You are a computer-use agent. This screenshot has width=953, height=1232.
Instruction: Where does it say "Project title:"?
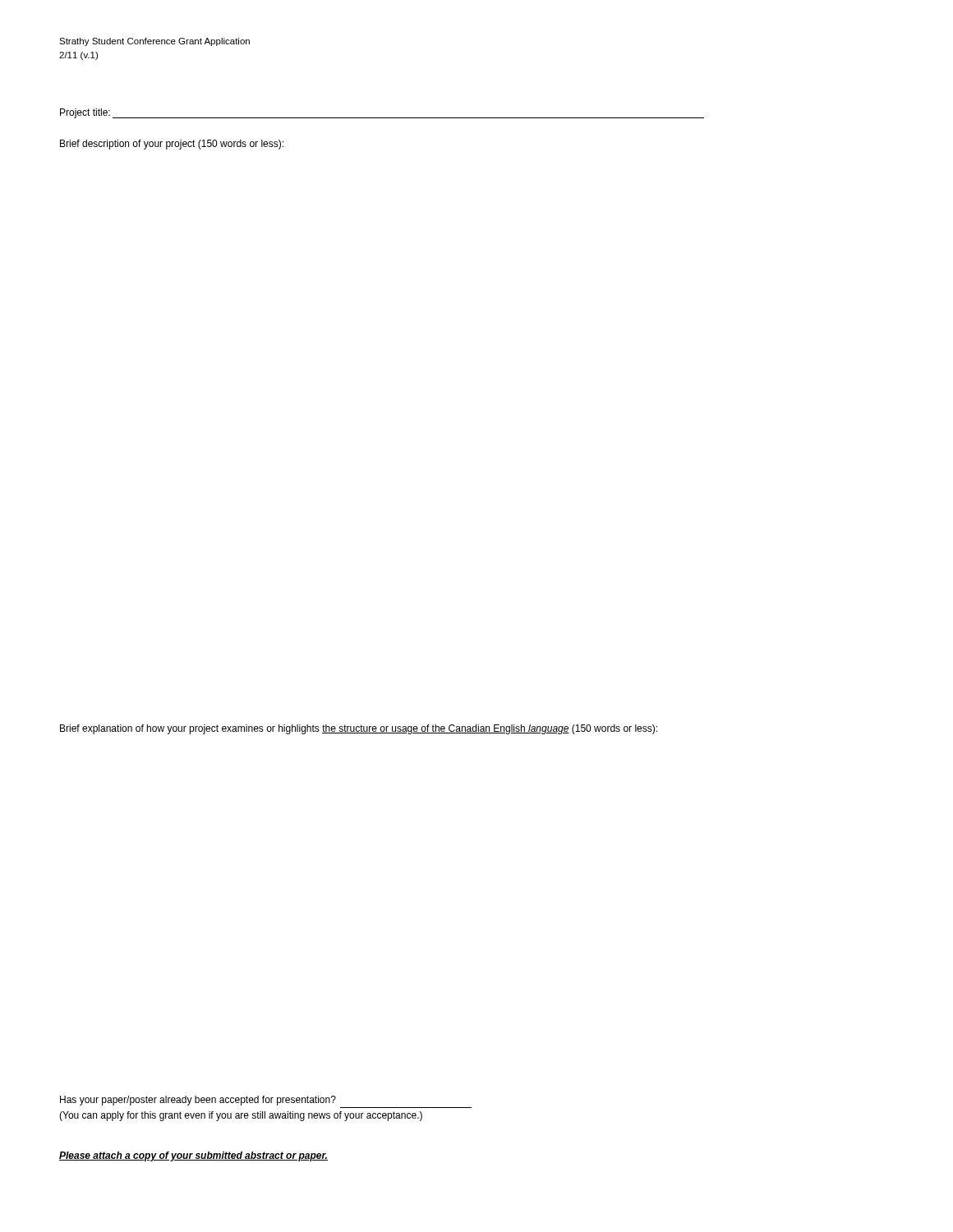click(381, 113)
